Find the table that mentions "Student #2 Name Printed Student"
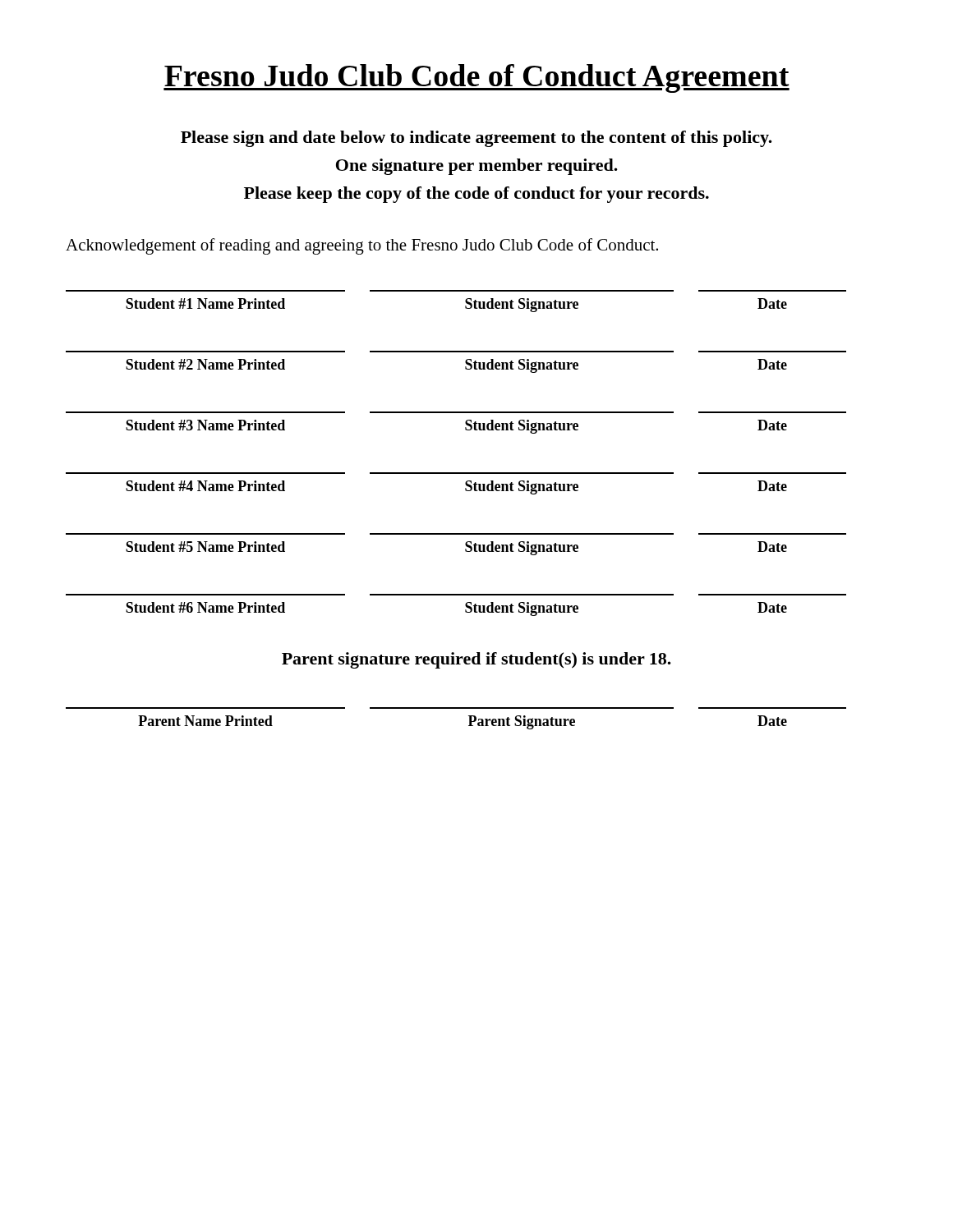 click(476, 362)
